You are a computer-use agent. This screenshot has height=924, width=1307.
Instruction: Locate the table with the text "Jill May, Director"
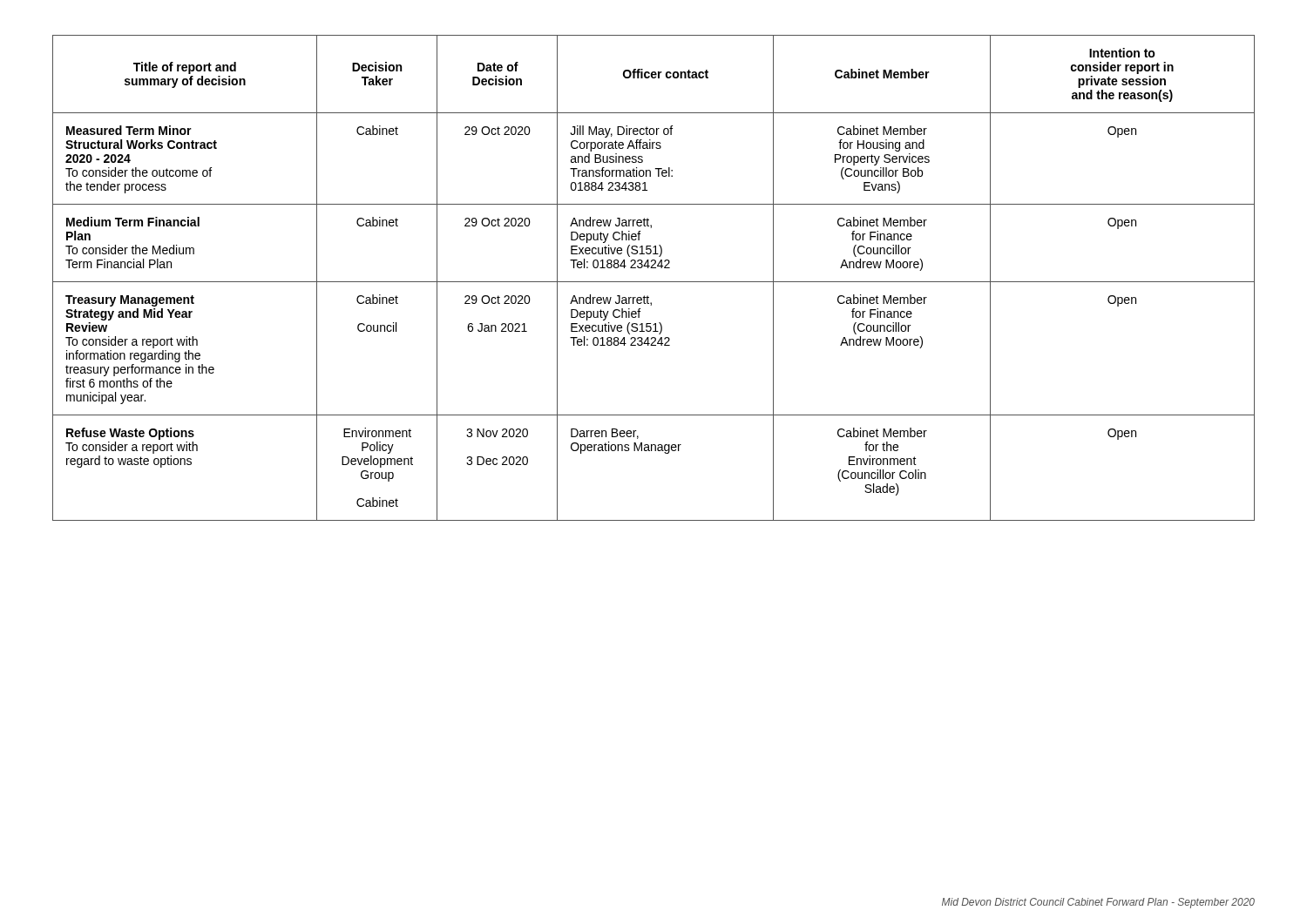(654, 278)
